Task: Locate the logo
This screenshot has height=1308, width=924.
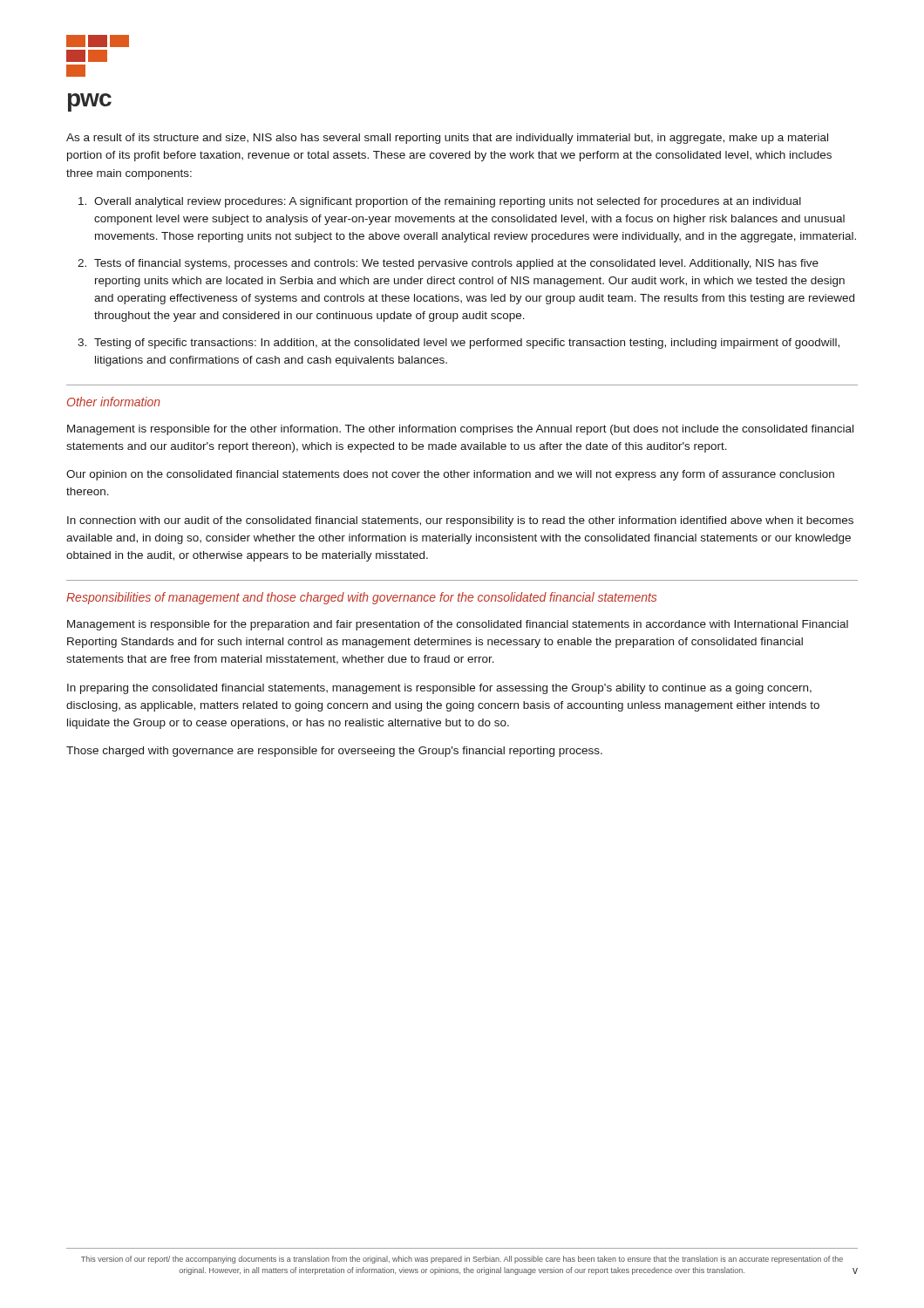Action: pos(105,74)
